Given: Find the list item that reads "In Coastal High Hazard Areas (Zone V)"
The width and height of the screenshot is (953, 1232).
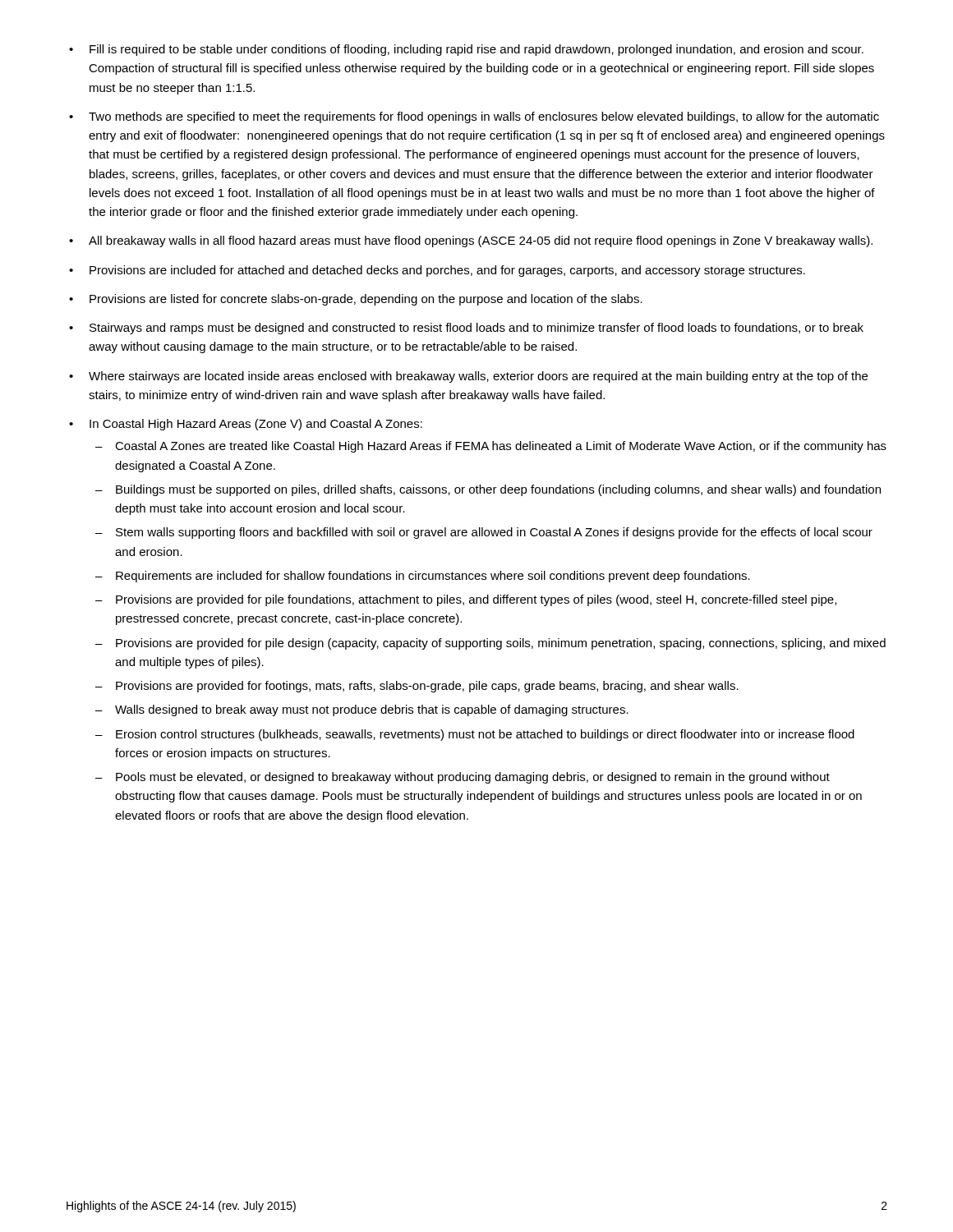Looking at the screenshot, I should point(256,425).
